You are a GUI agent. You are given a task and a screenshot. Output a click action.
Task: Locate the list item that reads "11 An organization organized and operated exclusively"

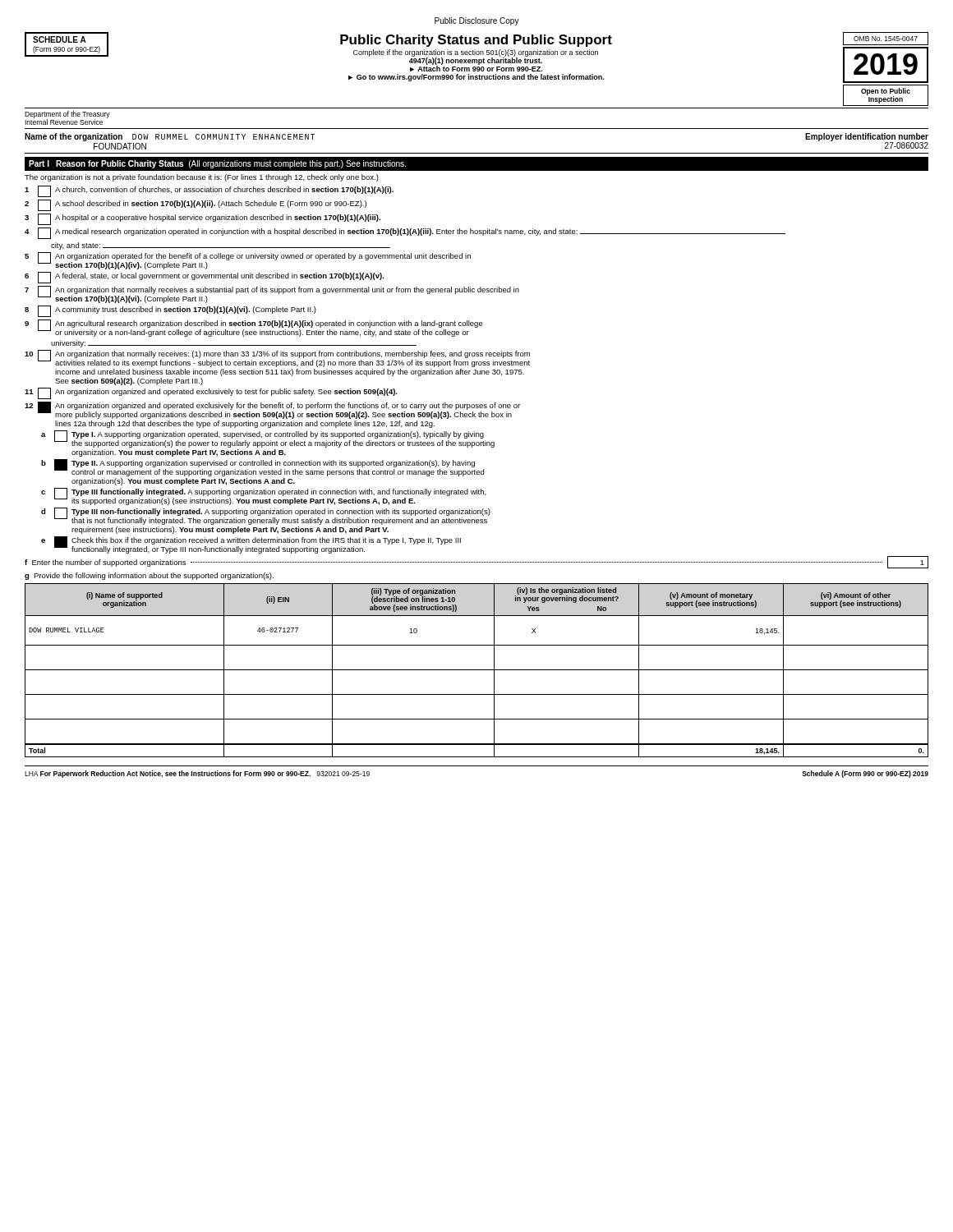click(x=211, y=393)
